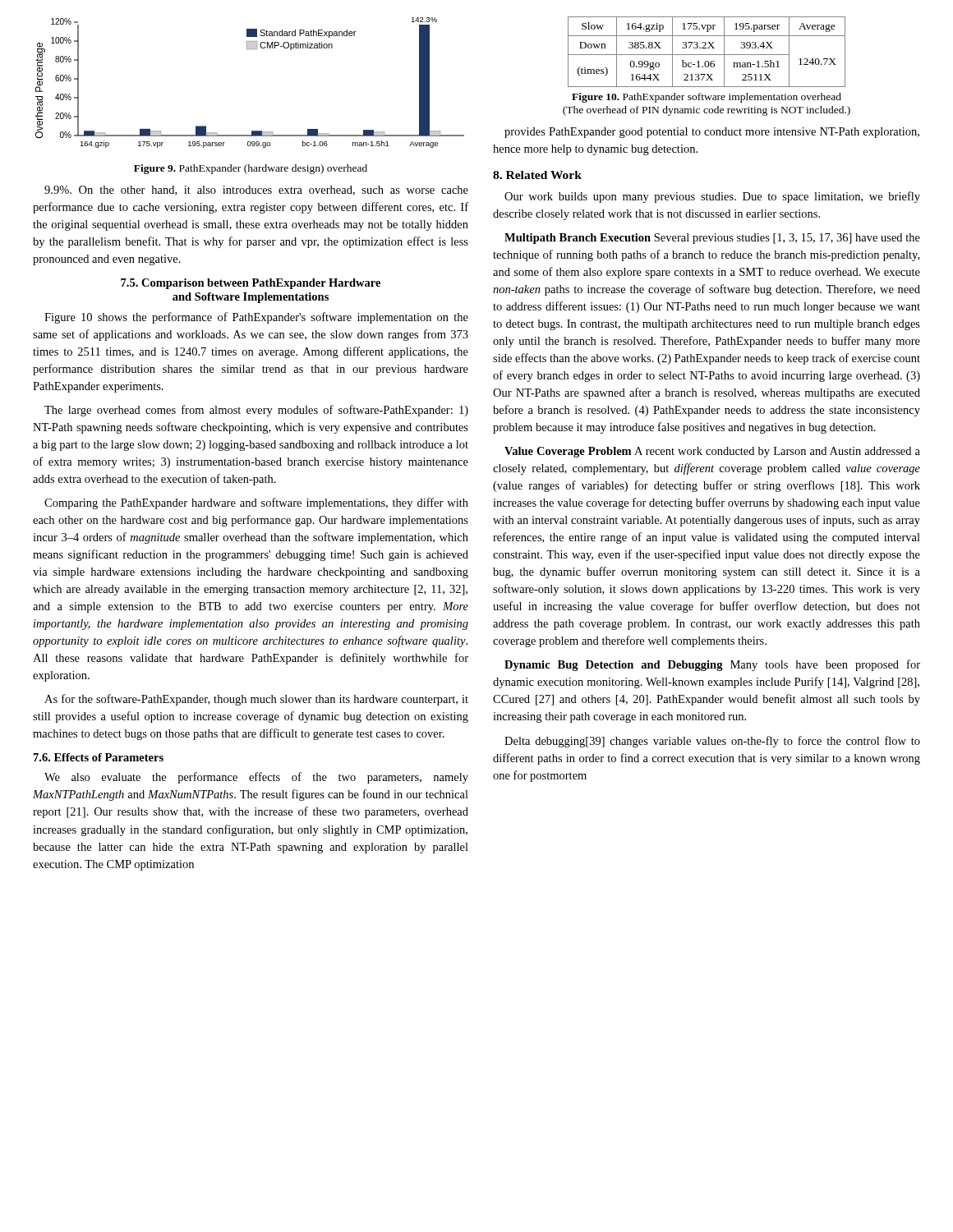Select the passage starting "Dynamic Bug Detection and Debugging Many"

(x=707, y=720)
